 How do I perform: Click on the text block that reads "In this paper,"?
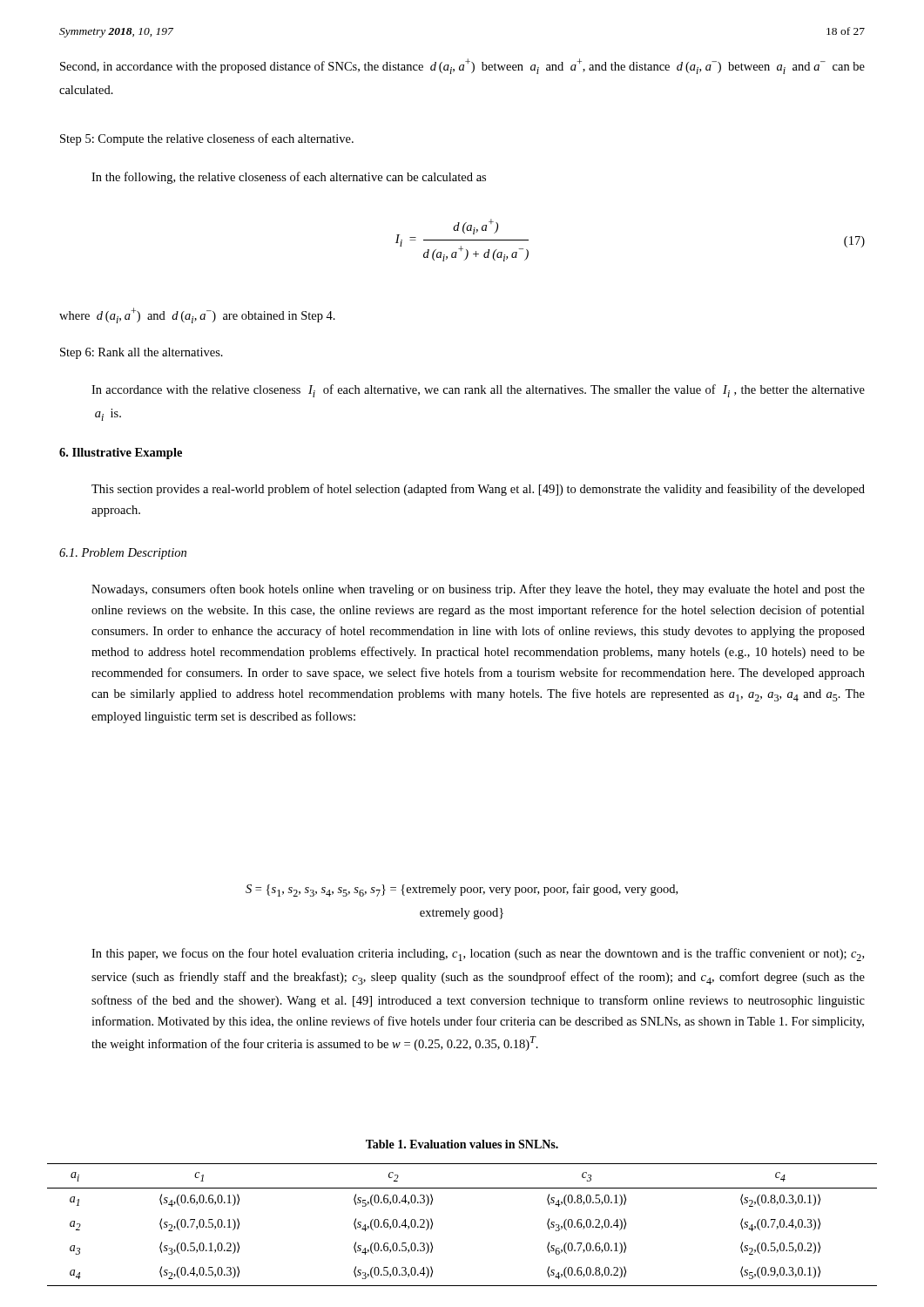tap(478, 999)
